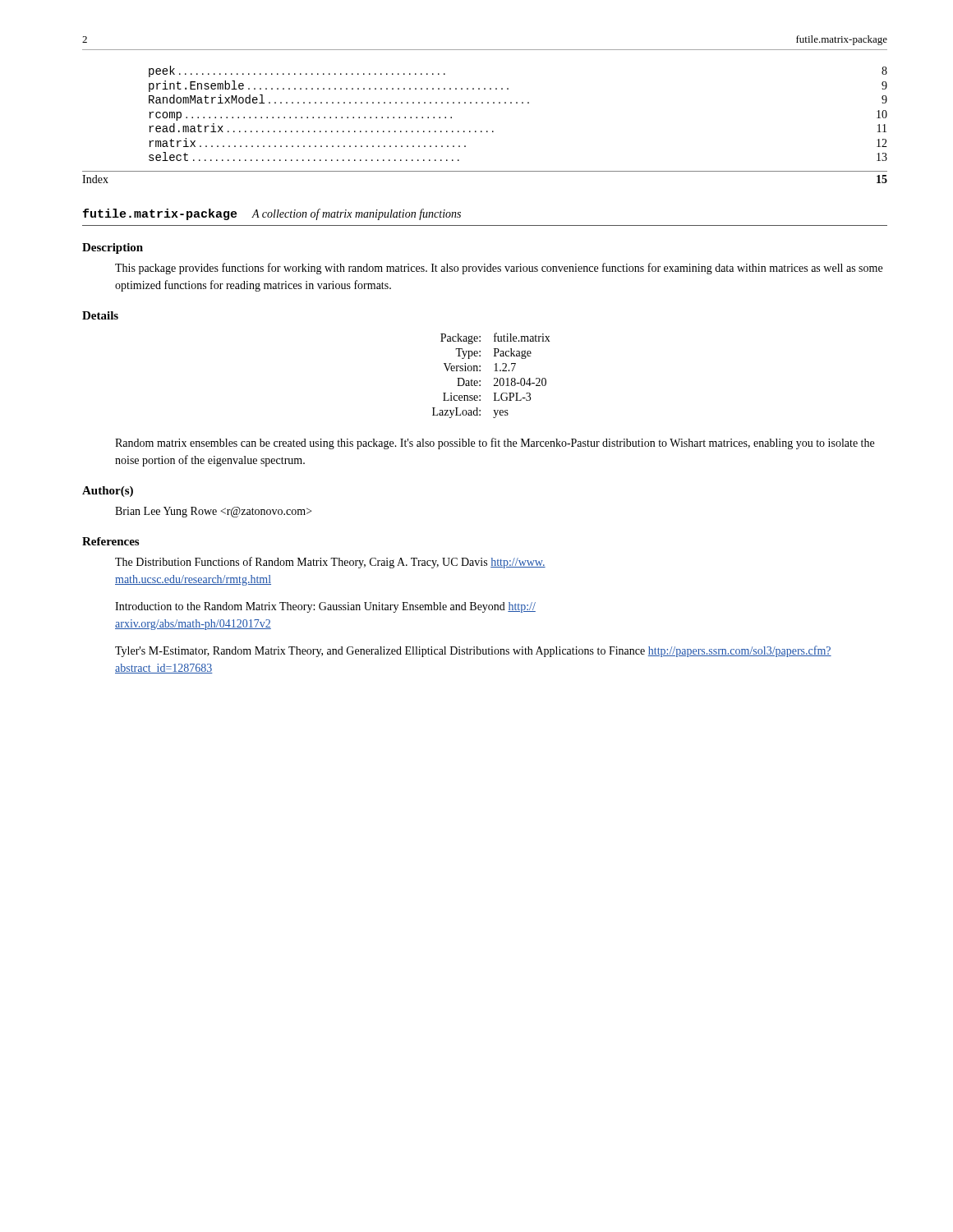Select the text block that reads "The Distribution Functions"

501,571
